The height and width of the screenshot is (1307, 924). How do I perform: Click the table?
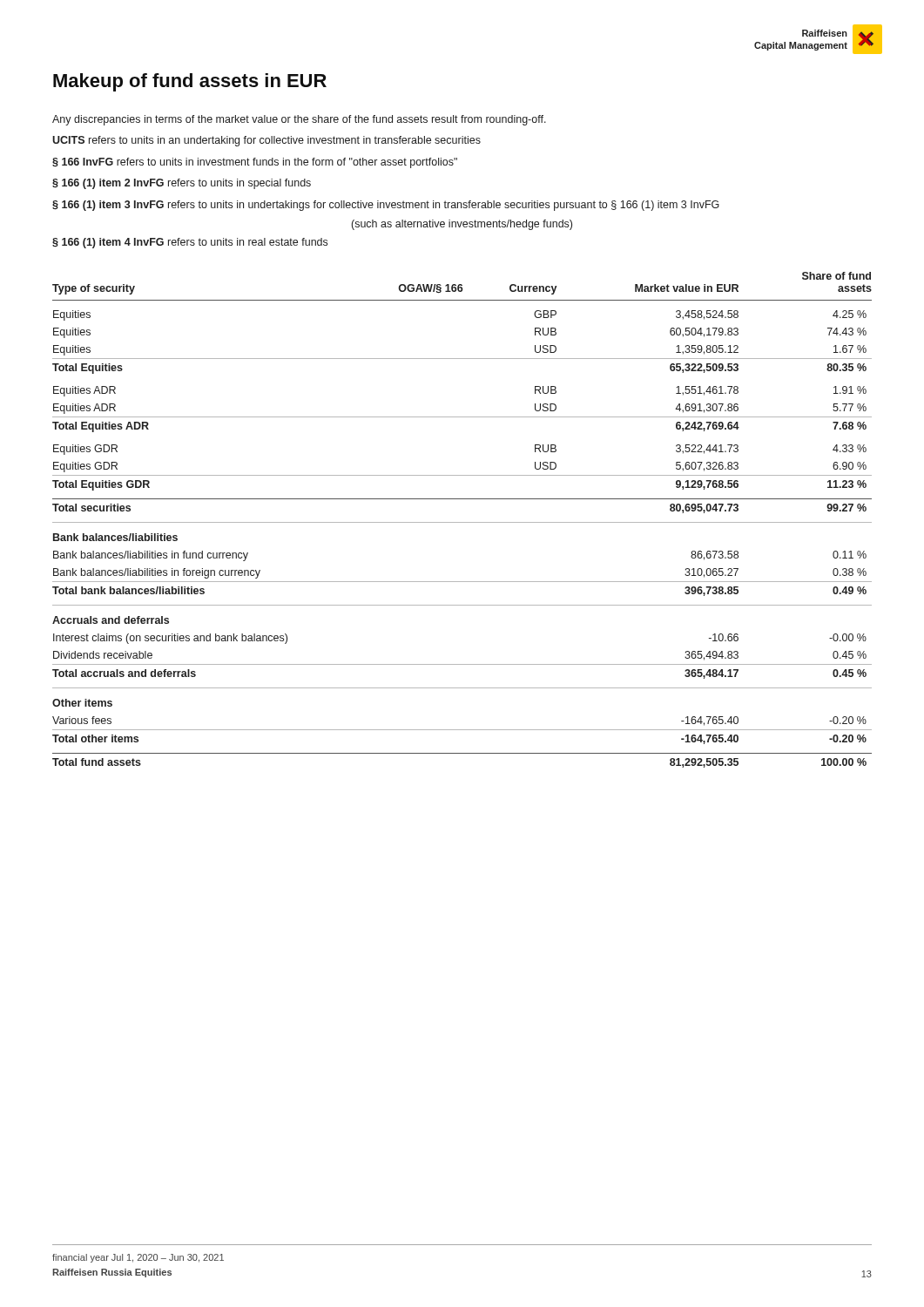[x=462, y=519]
